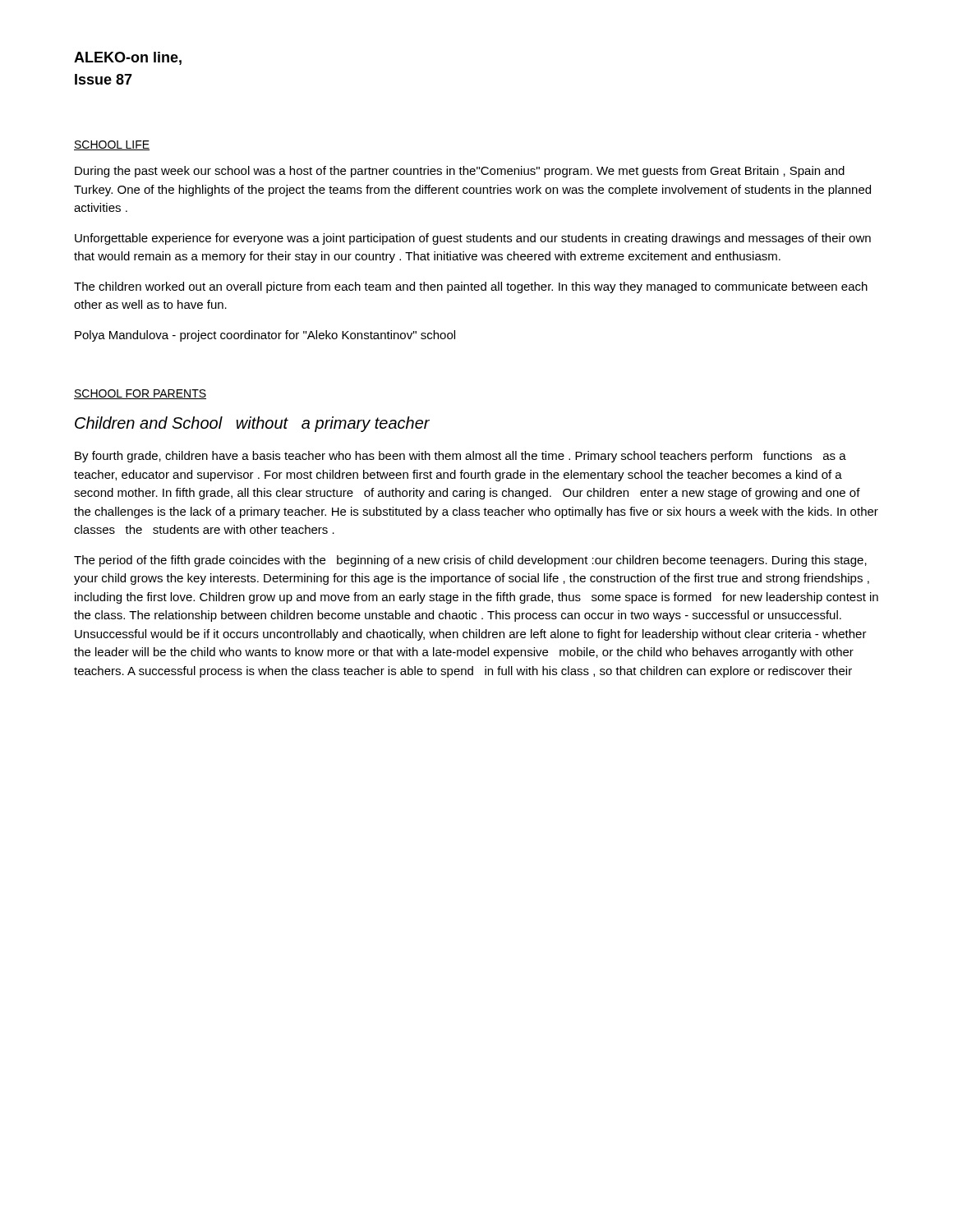The width and height of the screenshot is (953, 1232).
Task: Find the text block starting "Polya Mandulova - project coordinator for "Aleko Konstantinov""
Action: [265, 336]
